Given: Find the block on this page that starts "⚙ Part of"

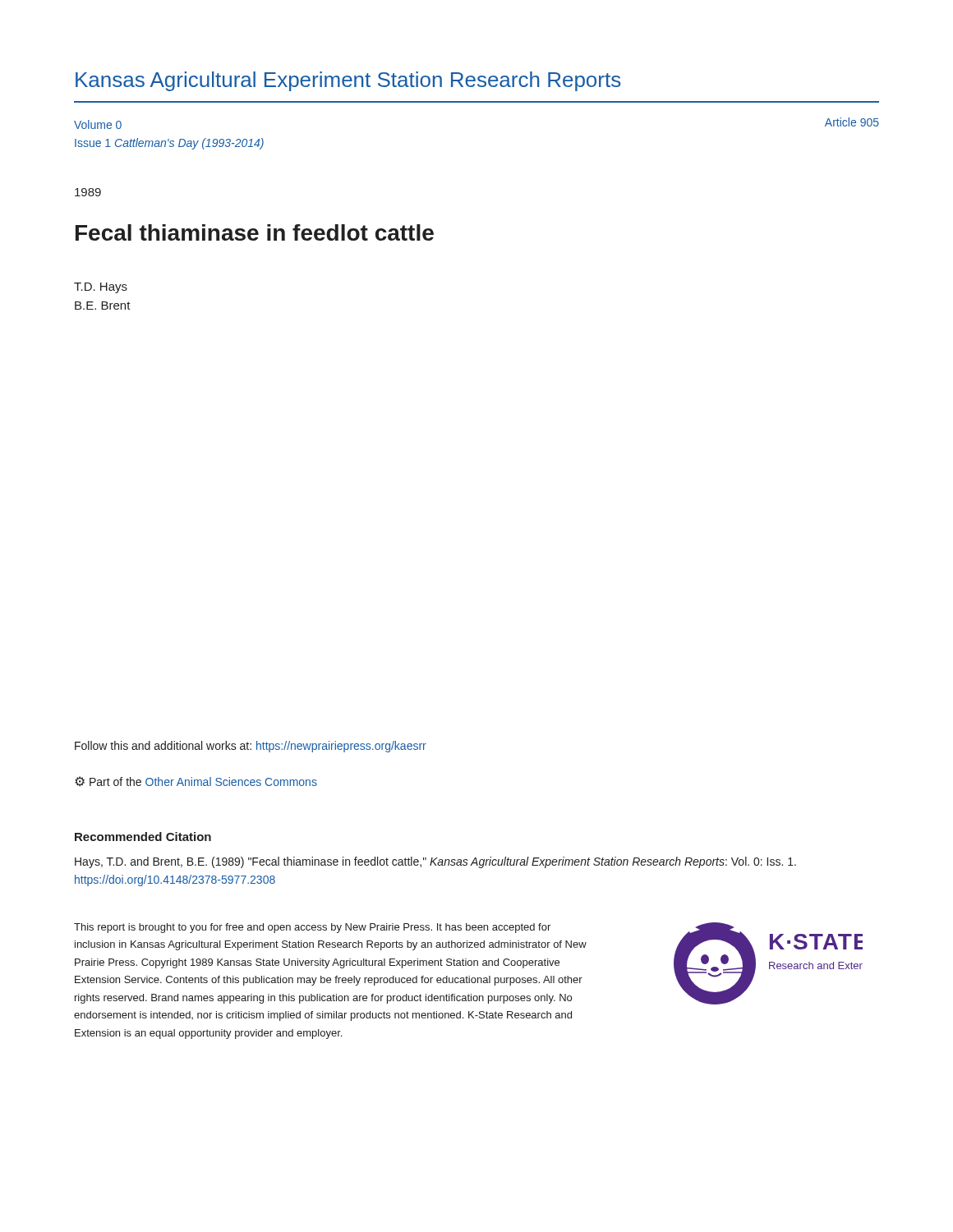Looking at the screenshot, I should (x=196, y=781).
